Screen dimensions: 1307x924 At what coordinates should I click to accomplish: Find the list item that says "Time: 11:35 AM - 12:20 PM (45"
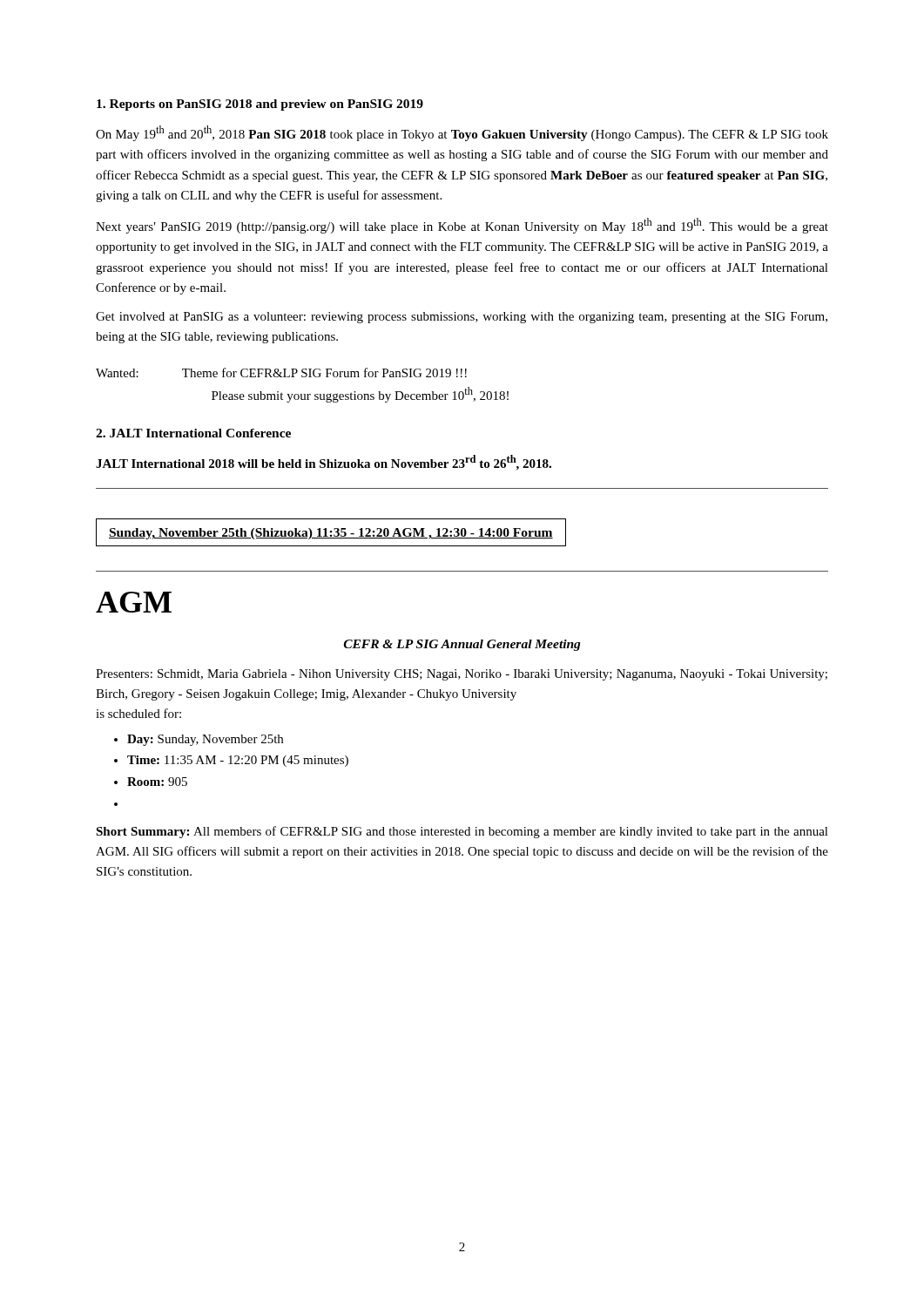point(238,760)
